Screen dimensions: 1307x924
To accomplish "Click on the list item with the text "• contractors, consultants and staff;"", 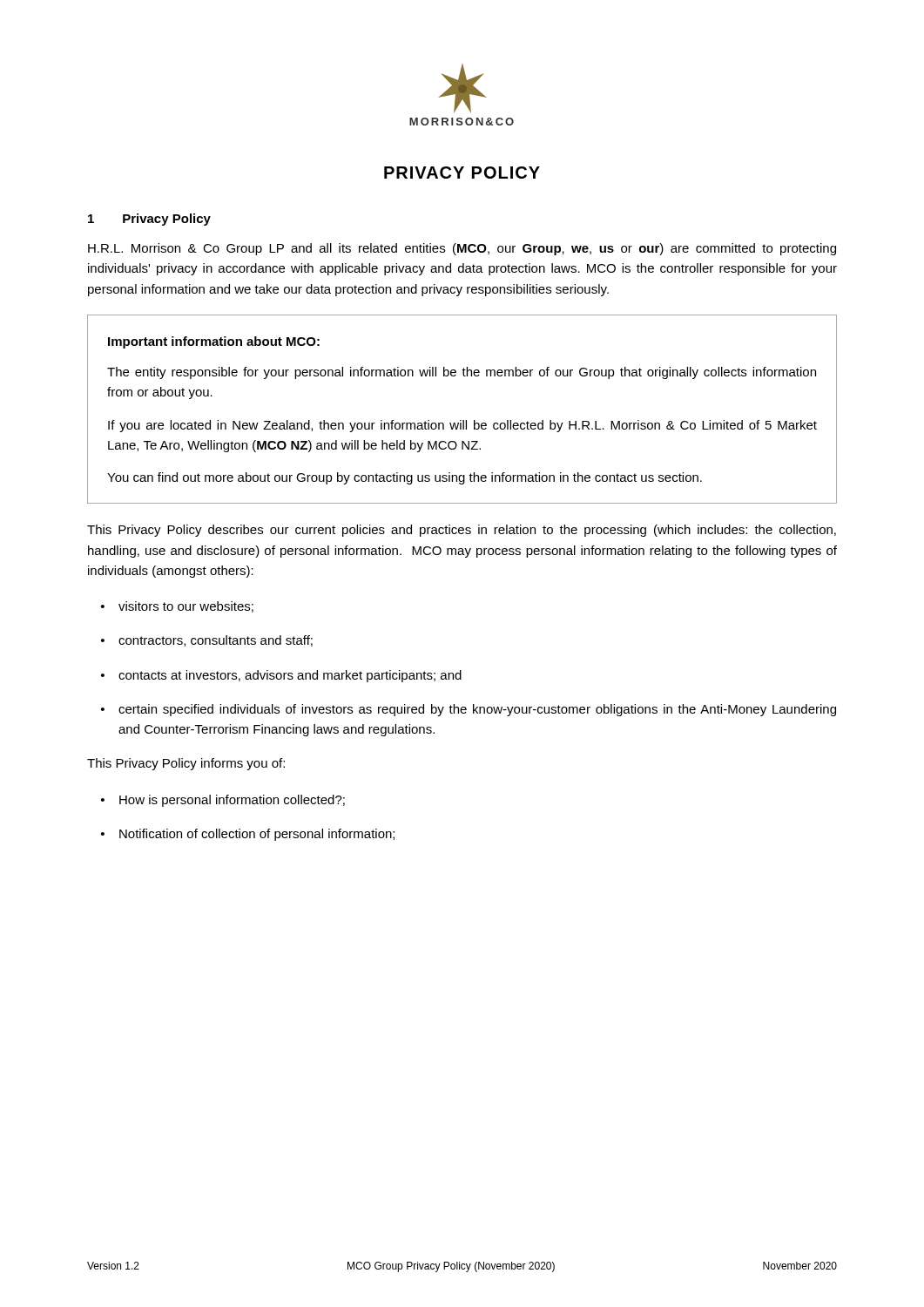I will [207, 641].
